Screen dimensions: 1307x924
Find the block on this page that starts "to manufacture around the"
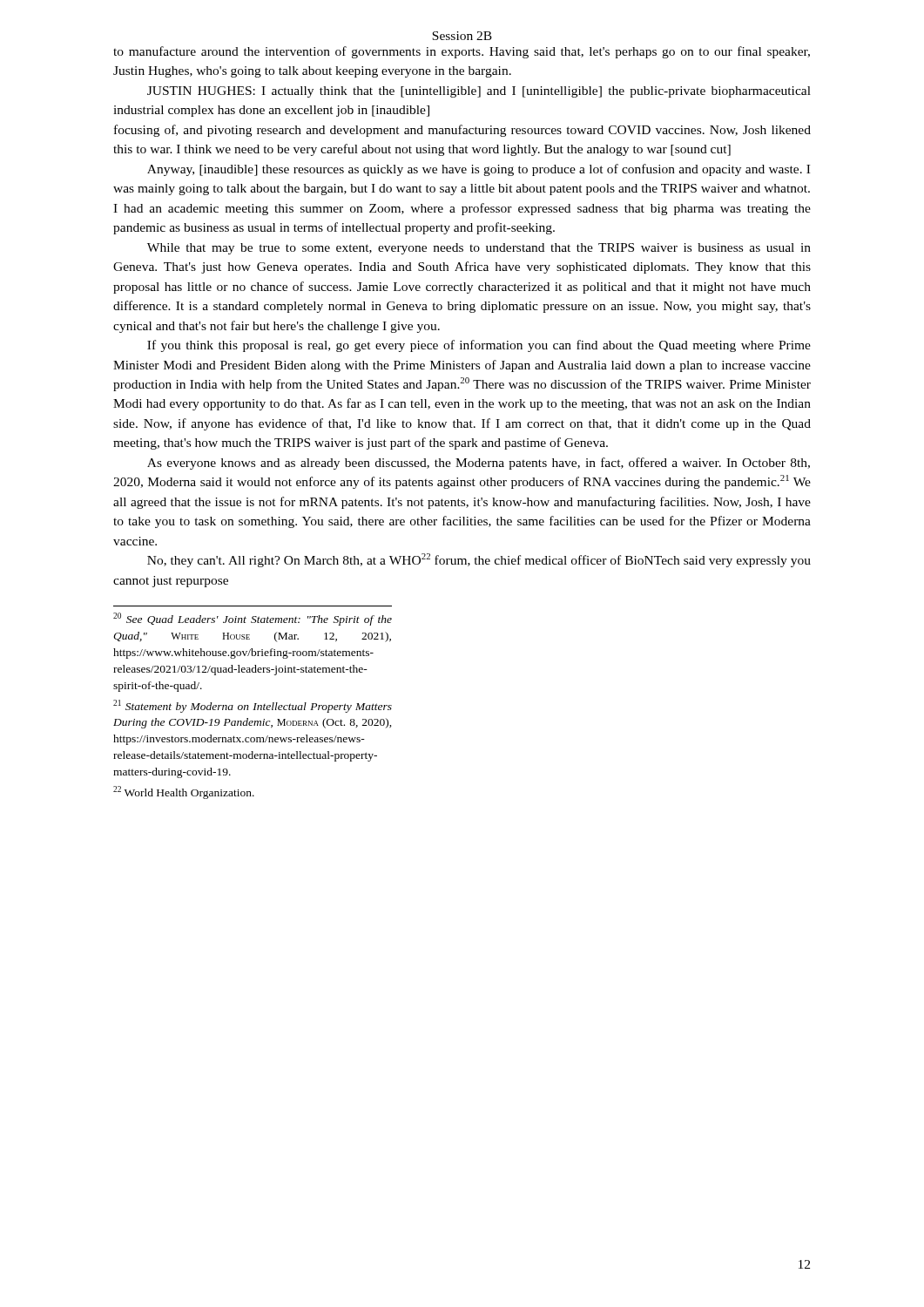click(462, 61)
